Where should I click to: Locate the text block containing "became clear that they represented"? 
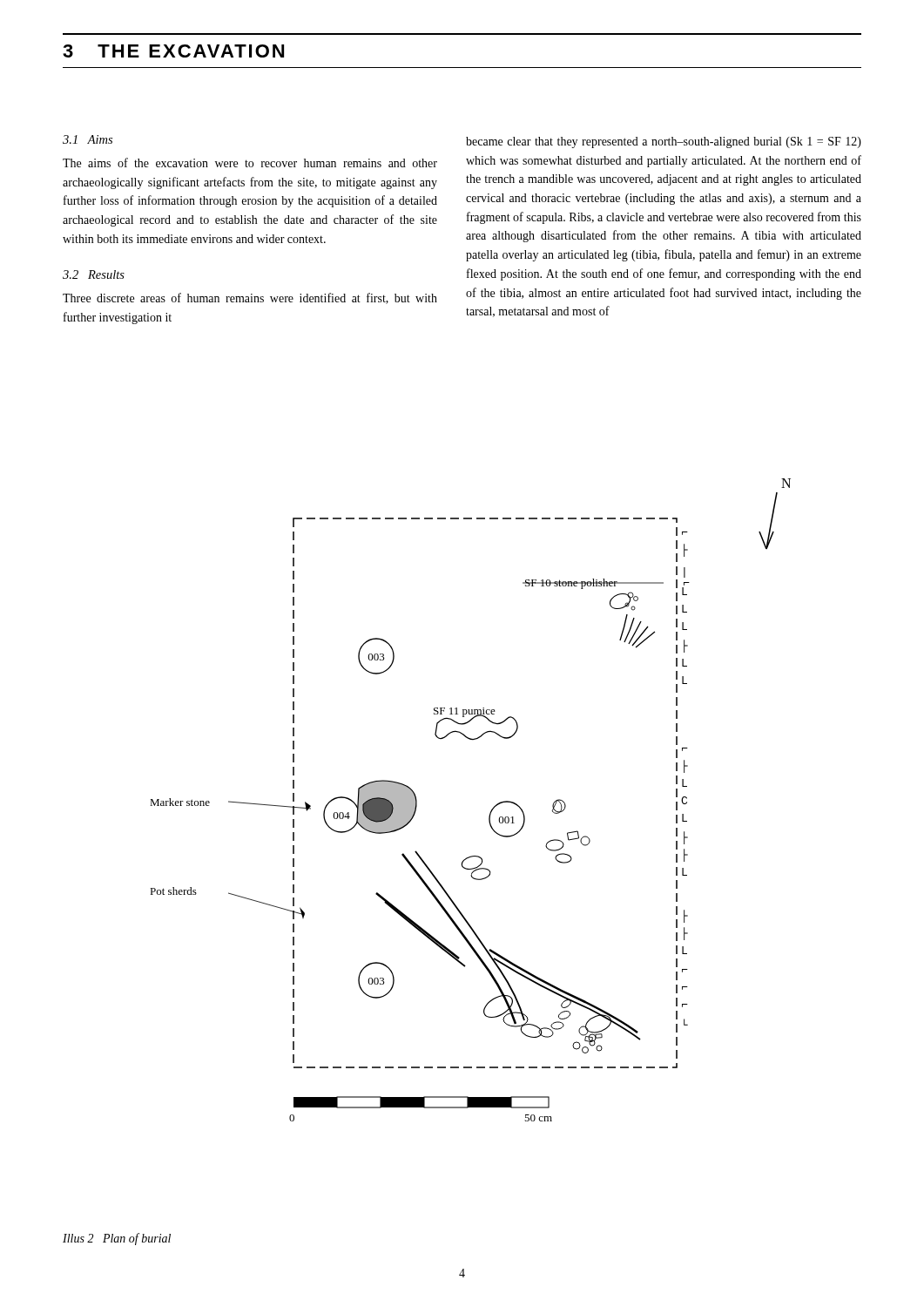point(664,227)
